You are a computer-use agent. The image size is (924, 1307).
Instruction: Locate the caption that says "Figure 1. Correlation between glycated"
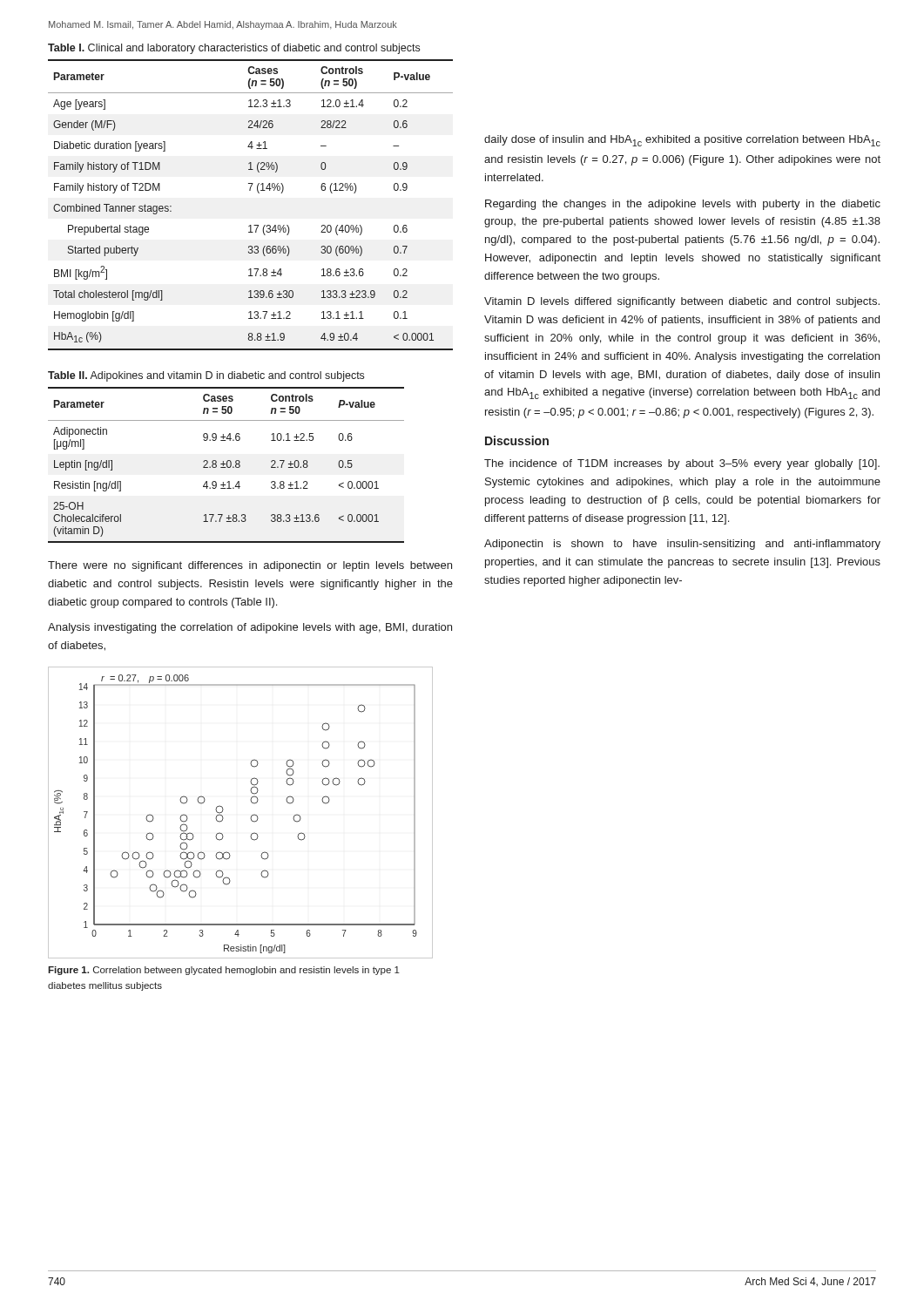click(224, 978)
